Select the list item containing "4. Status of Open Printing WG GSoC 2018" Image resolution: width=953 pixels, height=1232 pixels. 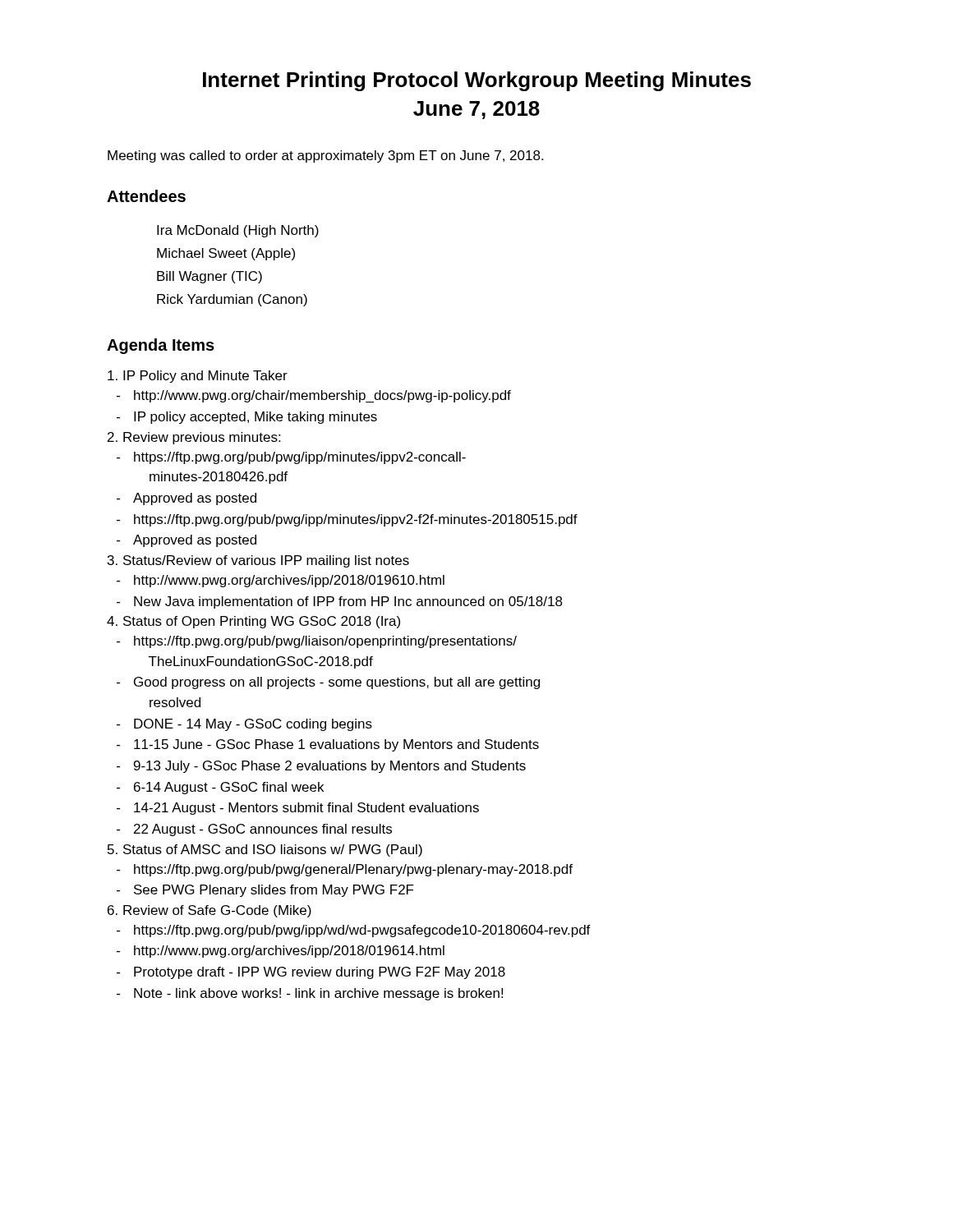click(x=253, y=622)
